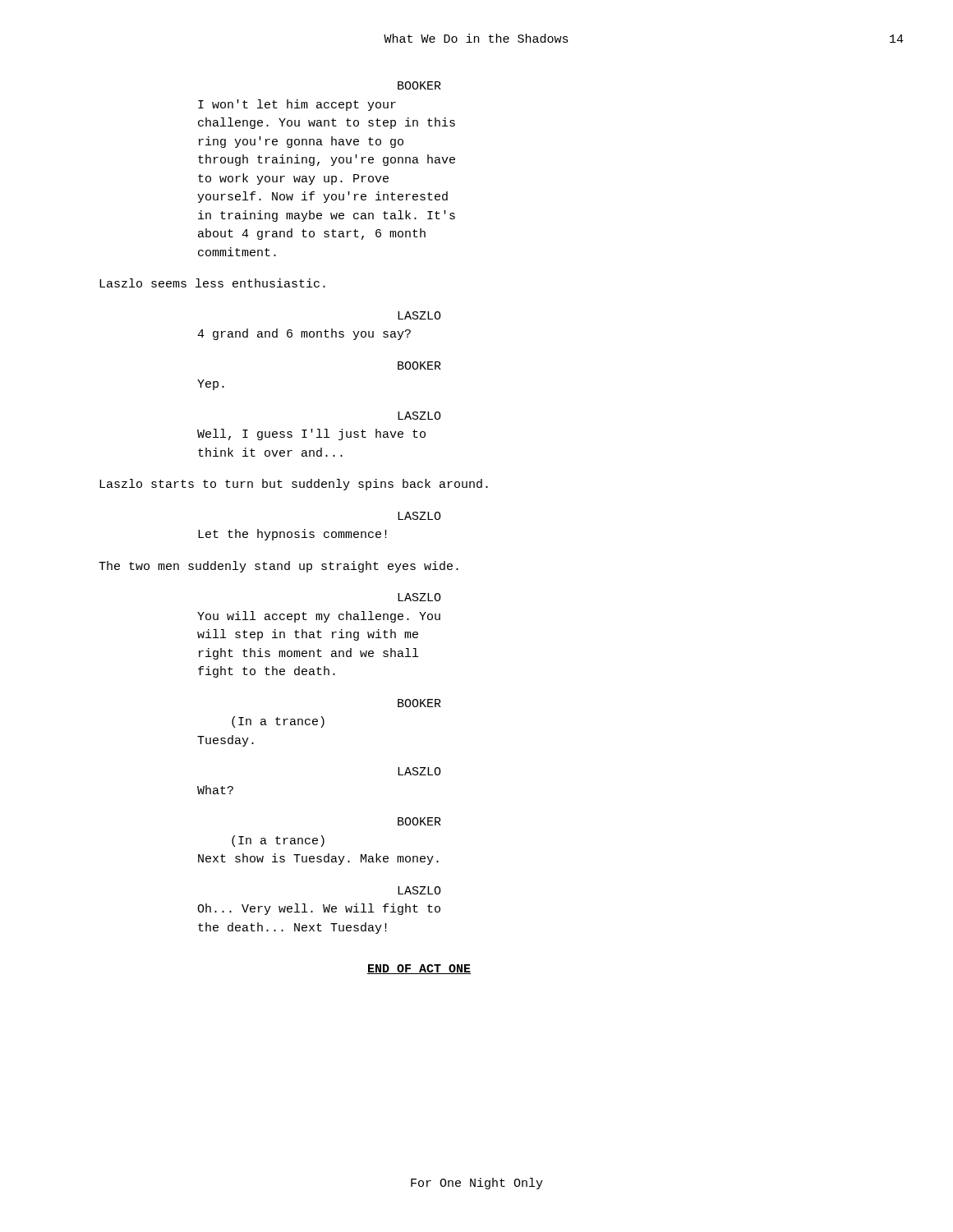Click on the text starting "The two men suddenly"

pyautogui.click(x=419, y=567)
